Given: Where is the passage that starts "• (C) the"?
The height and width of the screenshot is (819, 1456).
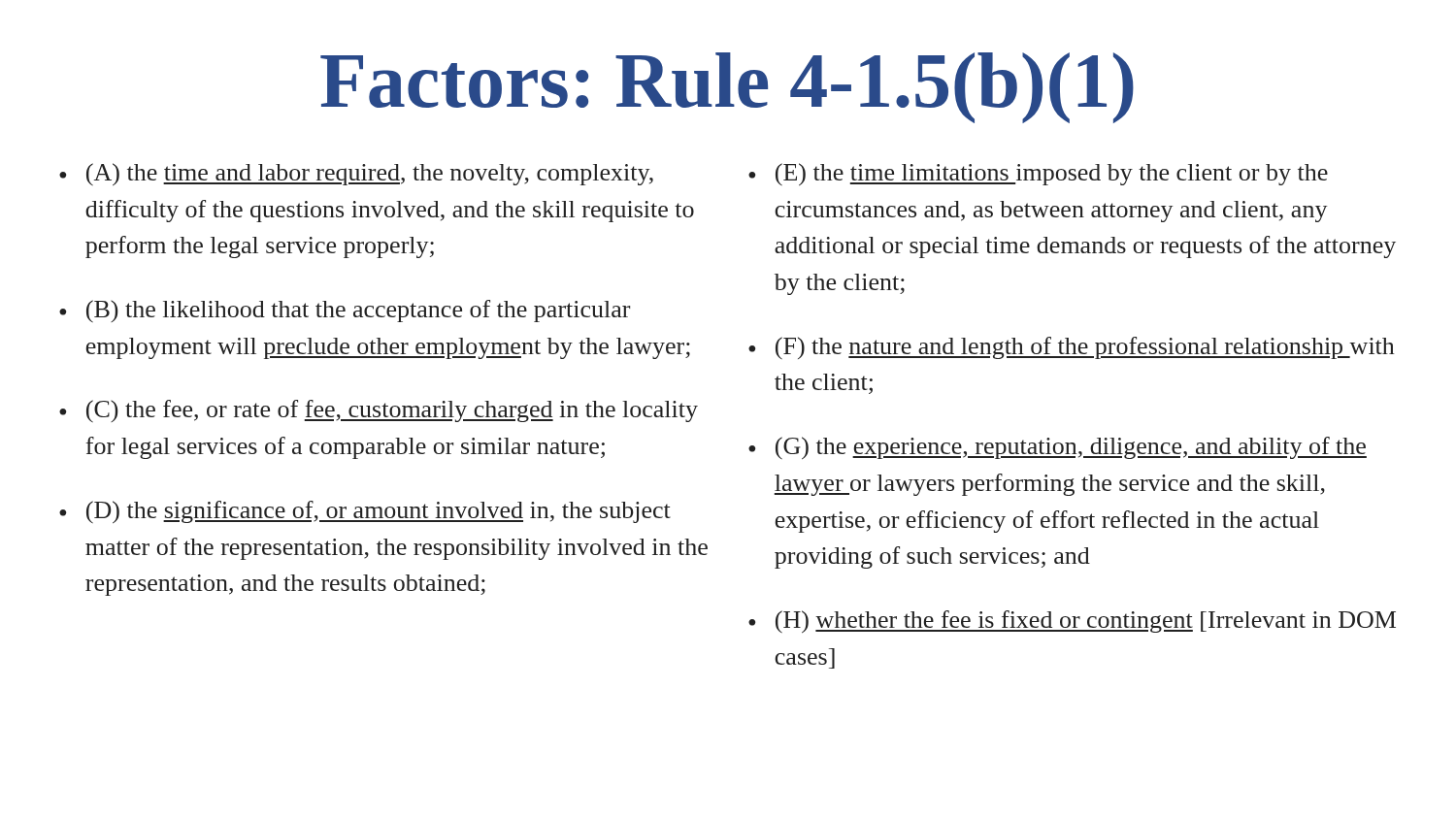Looking at the screenshot, I should click(x=383, y=428).
